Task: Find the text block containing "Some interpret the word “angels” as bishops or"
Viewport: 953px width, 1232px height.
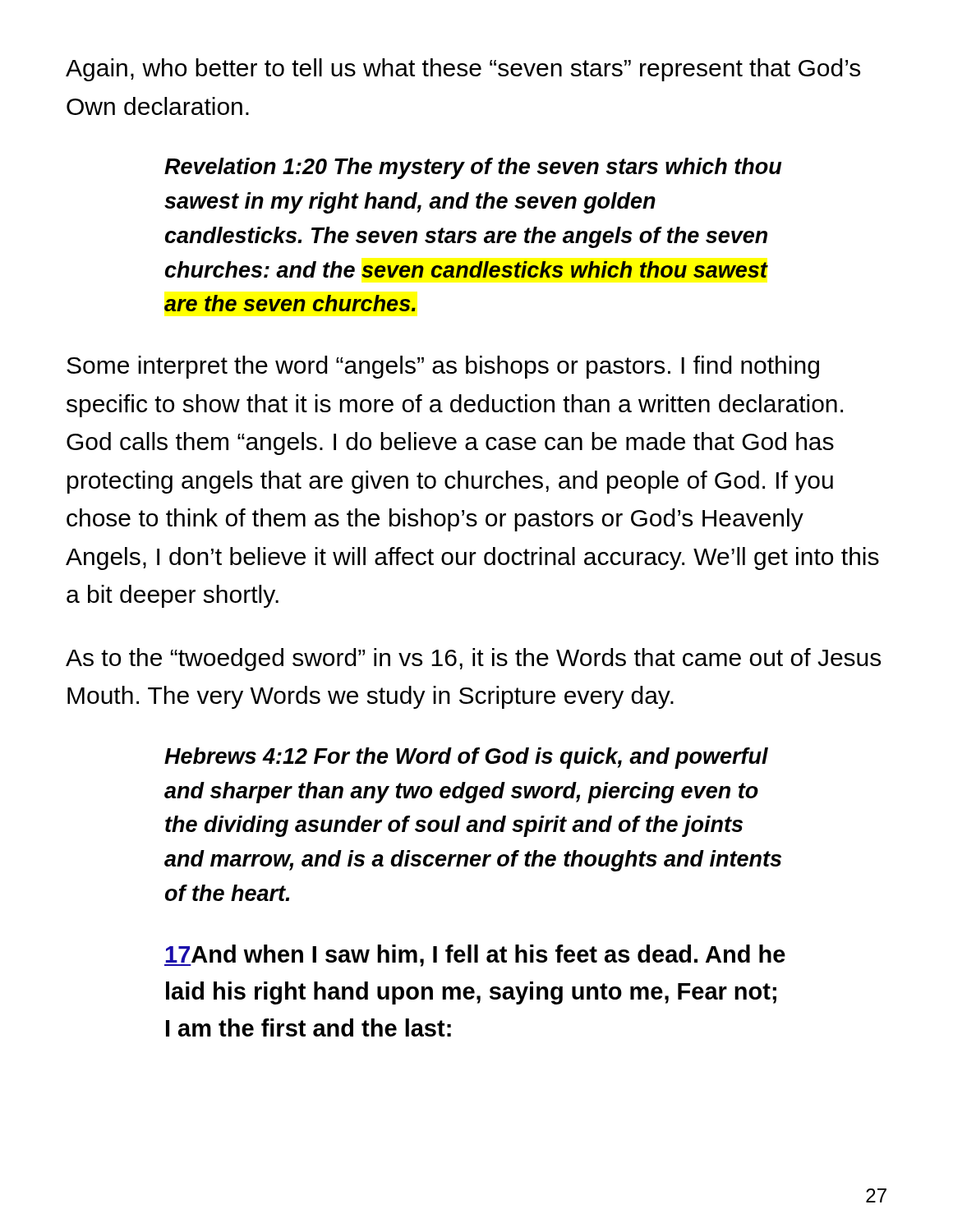Action: 473,480
